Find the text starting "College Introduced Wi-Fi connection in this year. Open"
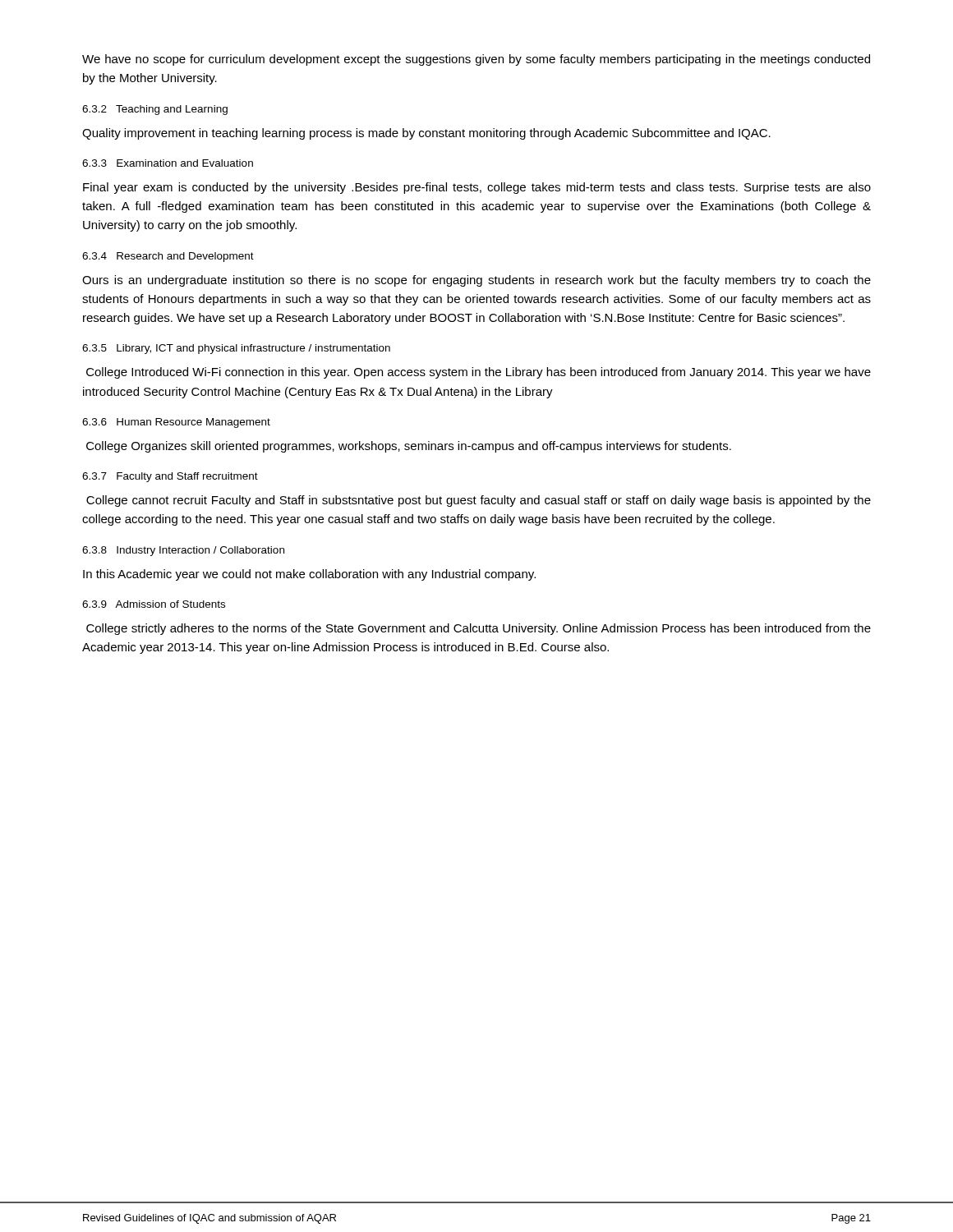This screenshot has width=953, height=1232. (476, 381)
